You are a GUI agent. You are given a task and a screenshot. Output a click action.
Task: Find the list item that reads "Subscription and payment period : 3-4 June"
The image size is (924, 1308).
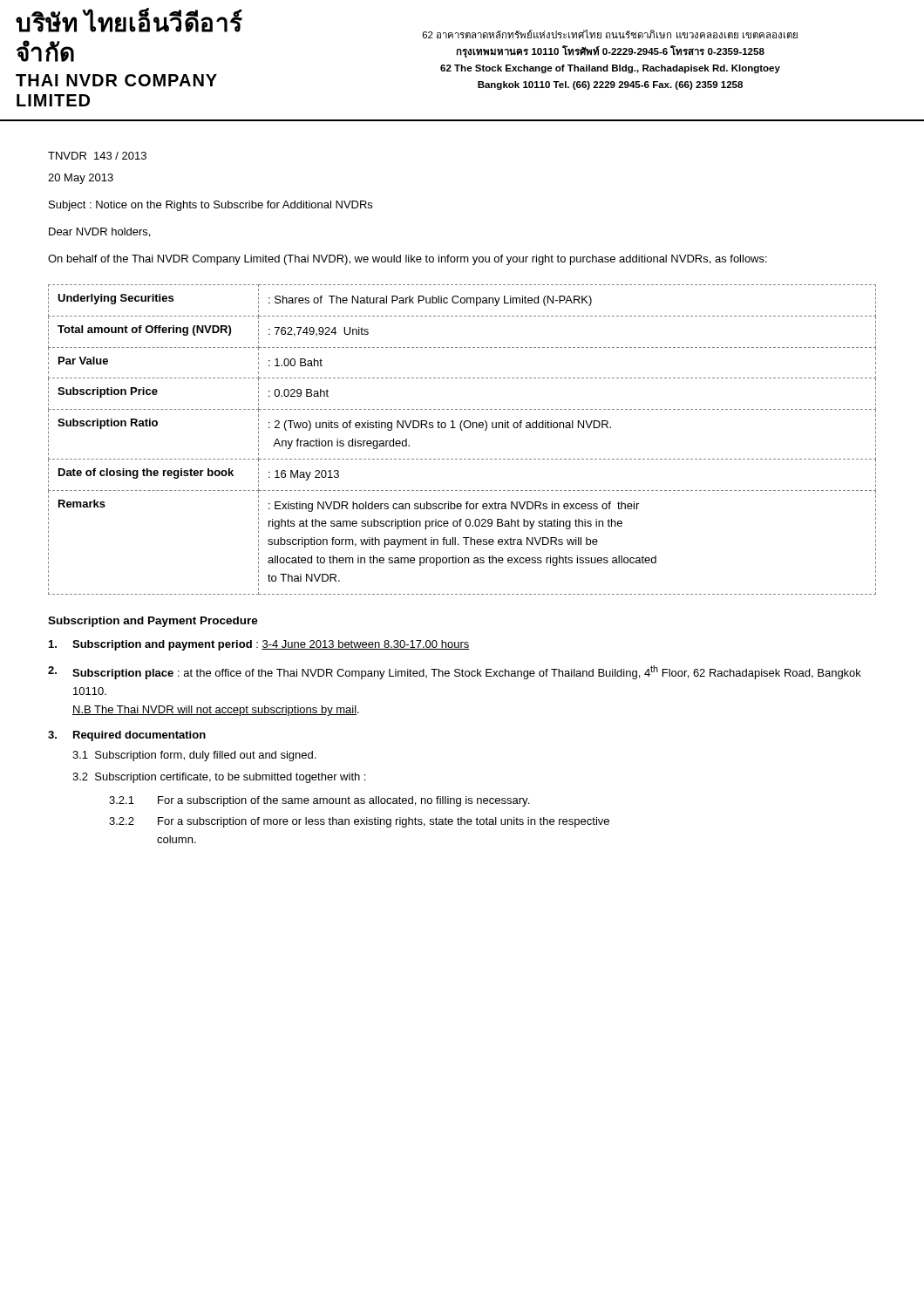tap(462, 644)
